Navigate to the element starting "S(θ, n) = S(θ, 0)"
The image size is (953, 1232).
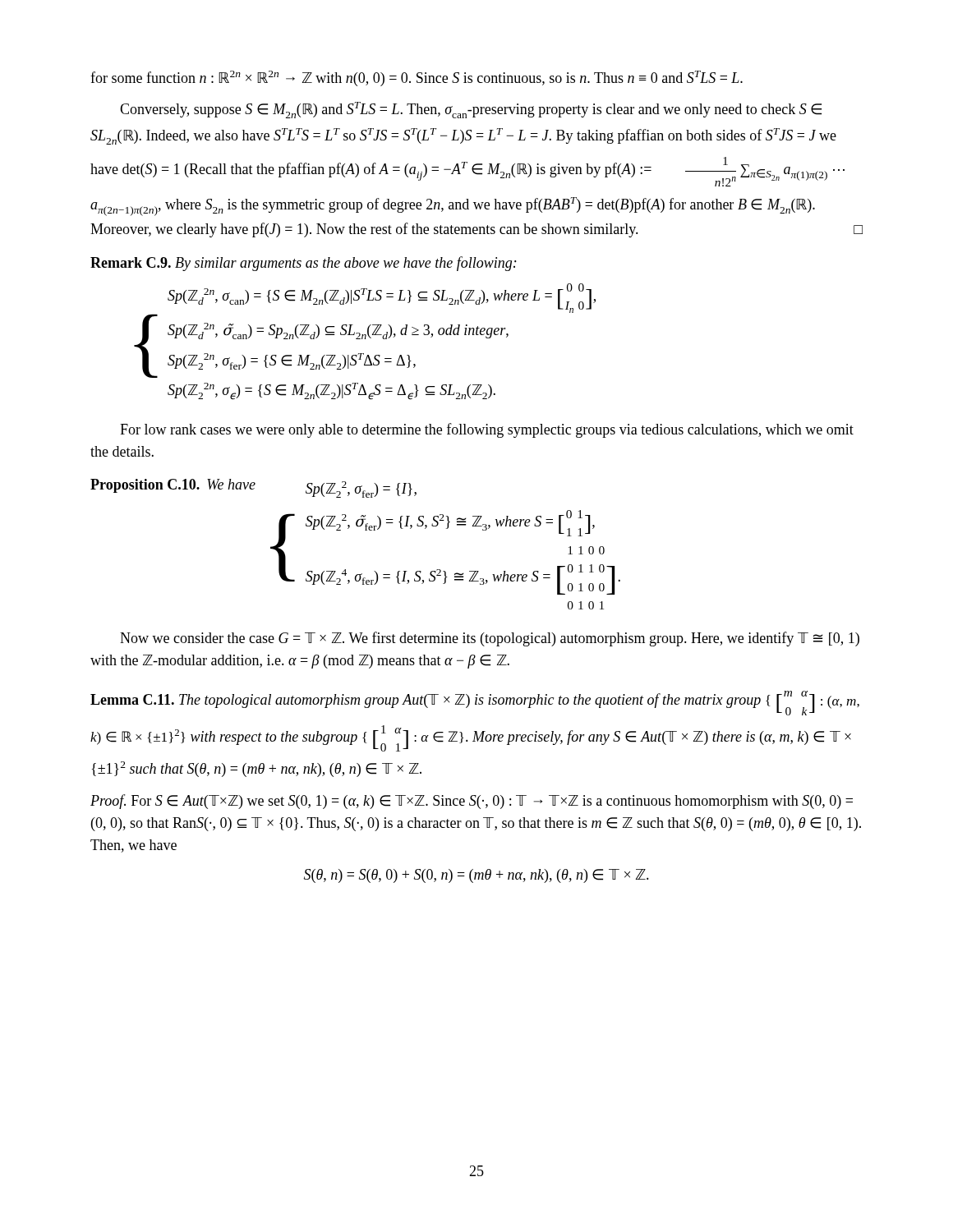(x=476, y=875)
